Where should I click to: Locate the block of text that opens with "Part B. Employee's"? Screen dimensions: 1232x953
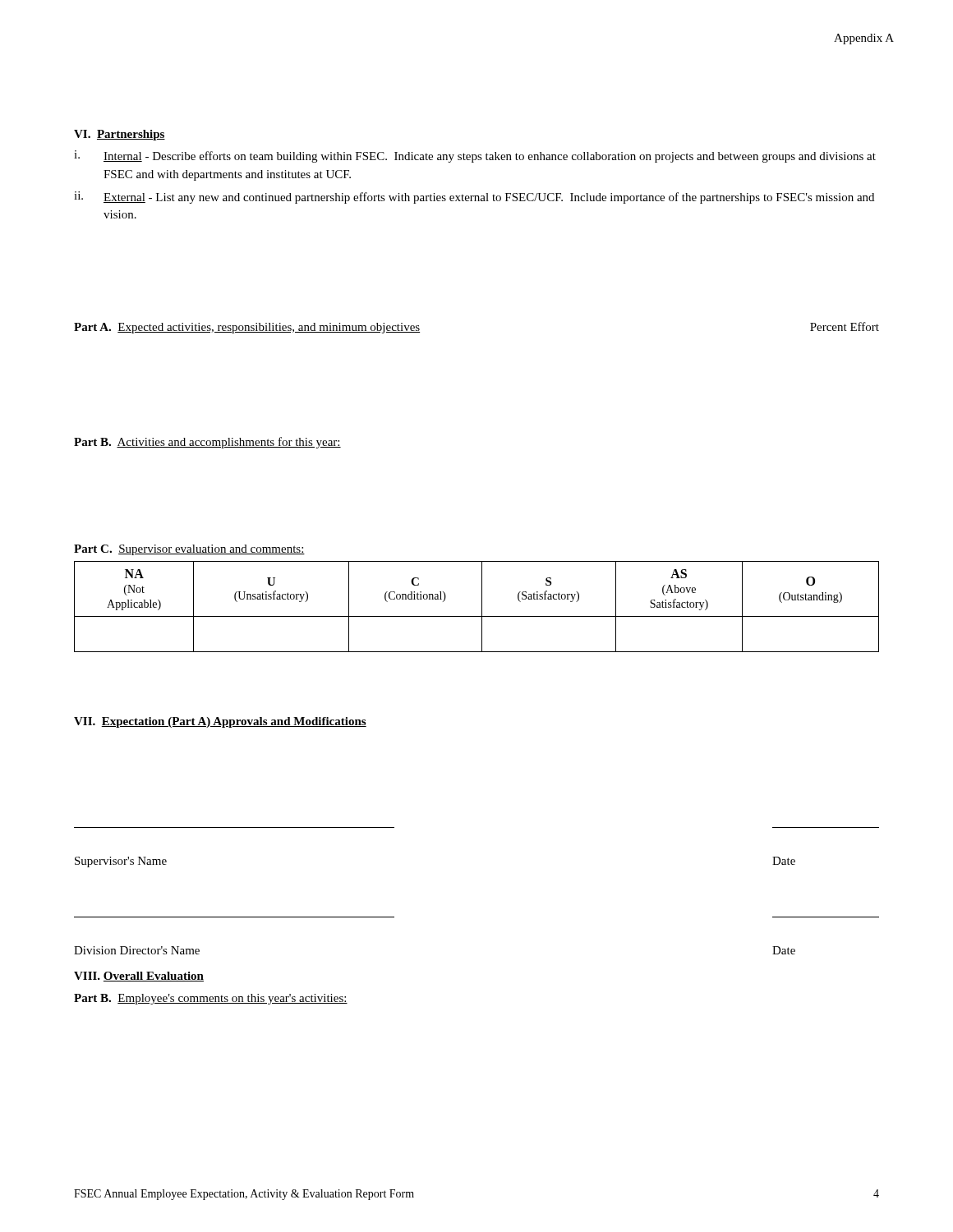pos(211,998)
